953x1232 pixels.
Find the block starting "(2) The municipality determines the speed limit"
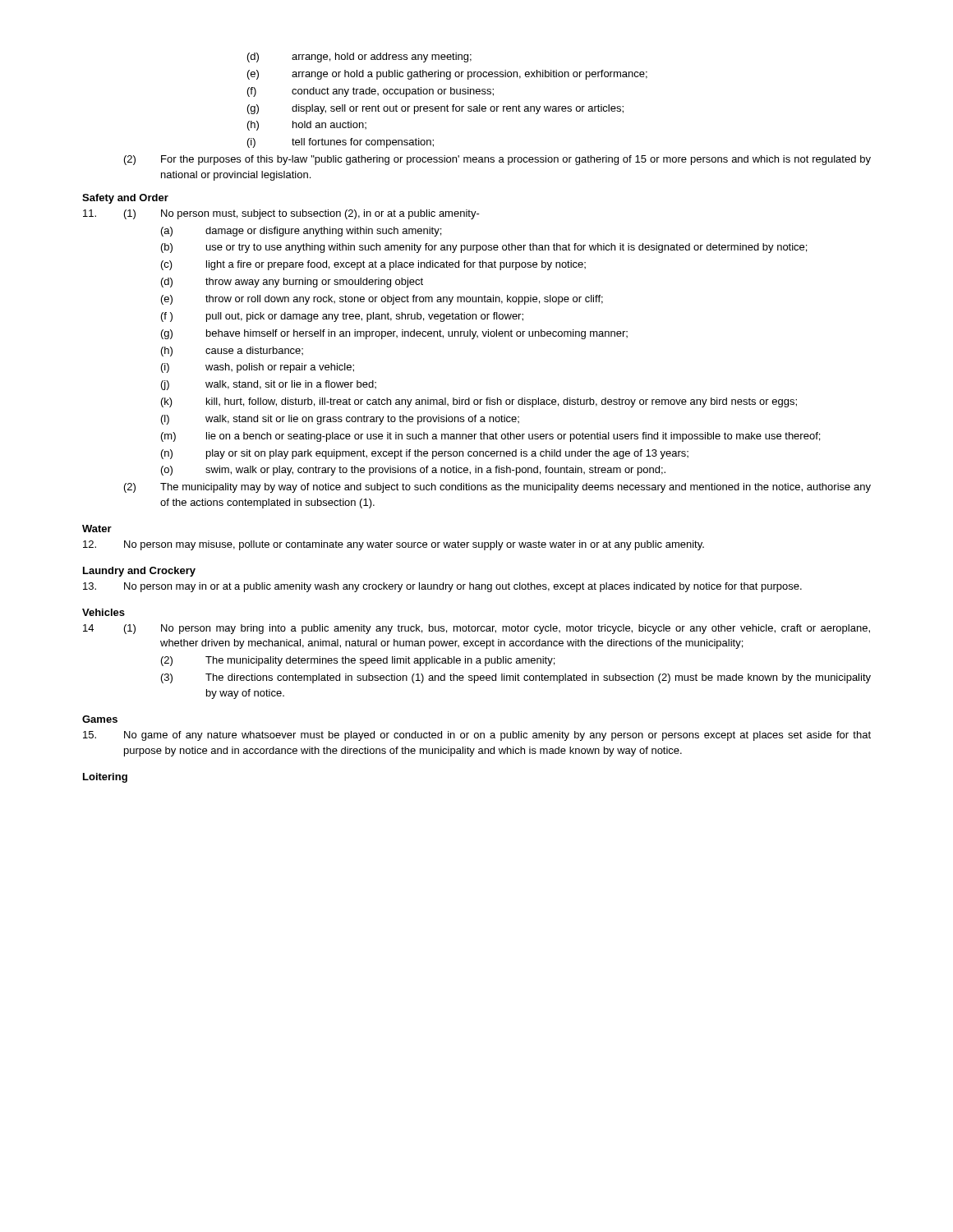click(x=476, y=661)
